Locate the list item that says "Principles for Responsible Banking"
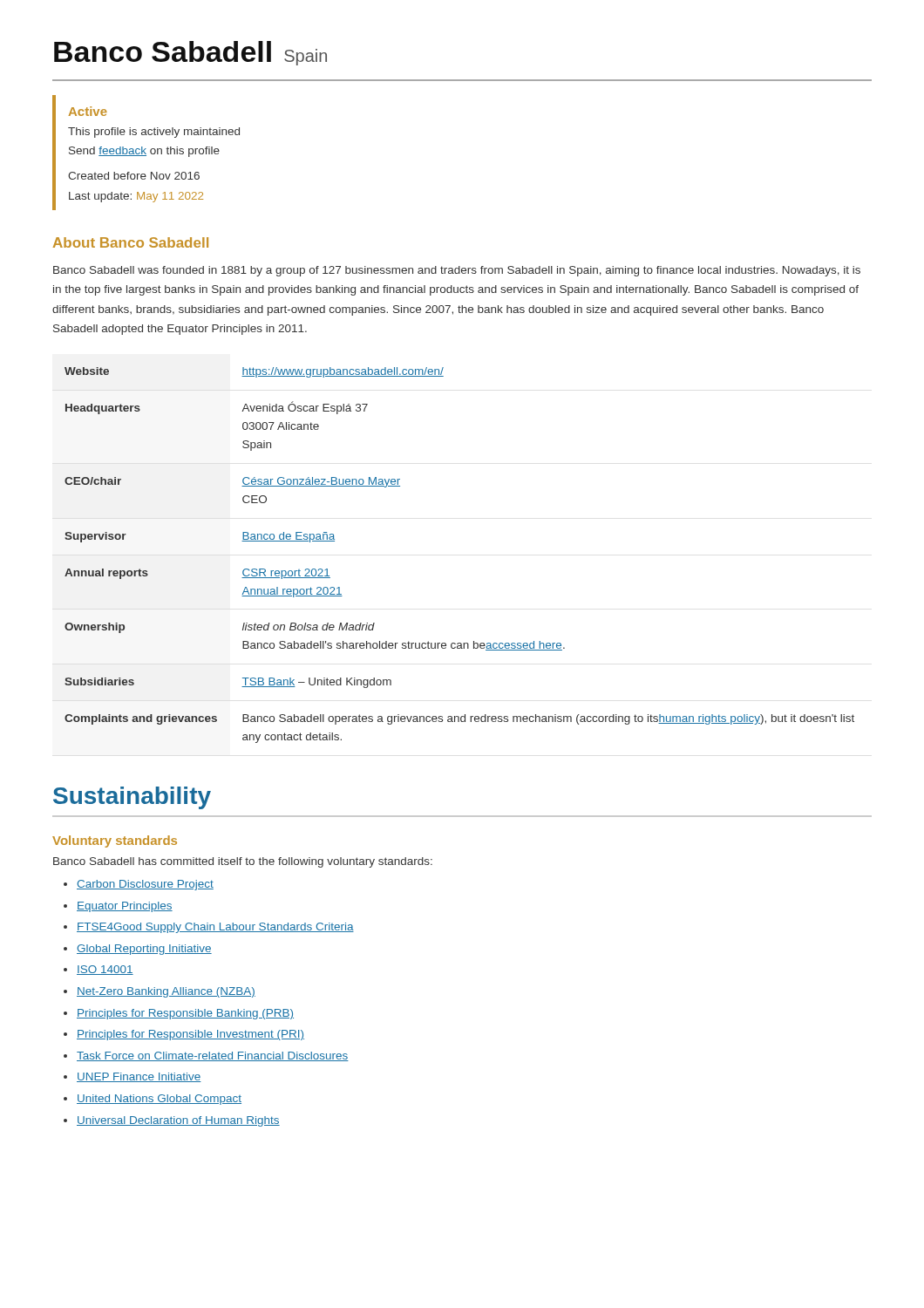 [185, 1013]
